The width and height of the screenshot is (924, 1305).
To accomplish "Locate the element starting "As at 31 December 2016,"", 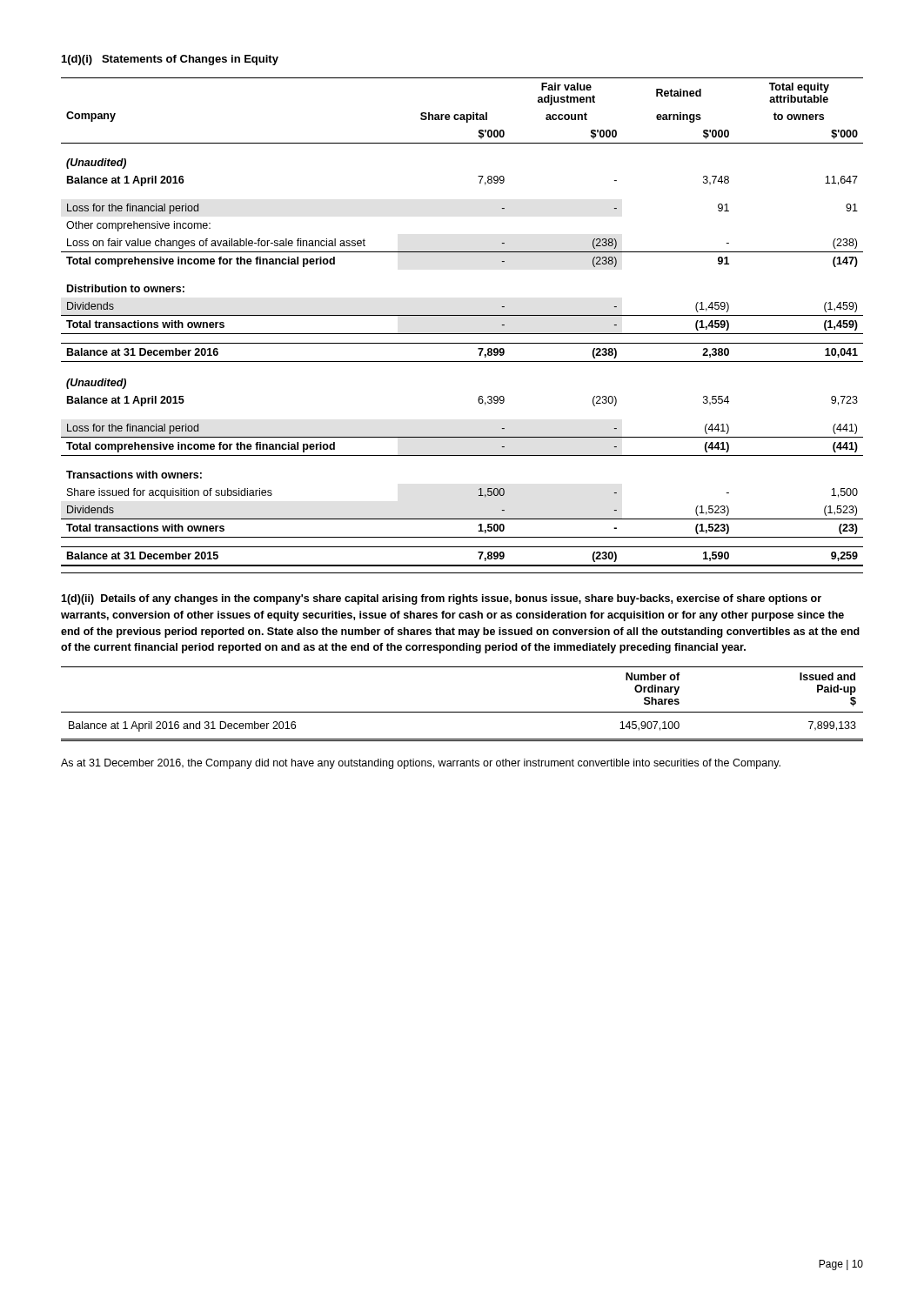I will tap(421, 763).
